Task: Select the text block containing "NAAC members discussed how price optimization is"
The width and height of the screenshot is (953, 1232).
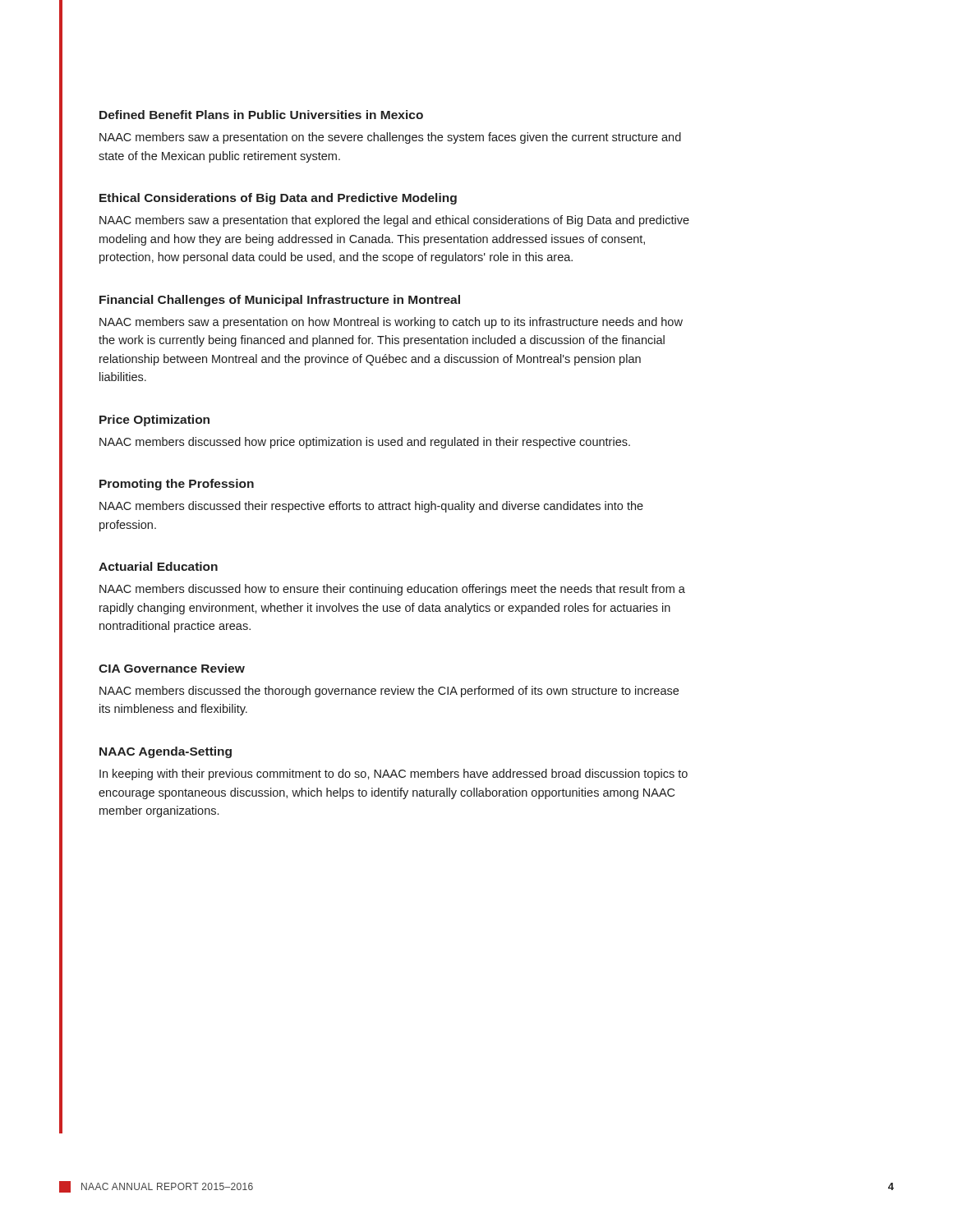Action: point(365,442)
